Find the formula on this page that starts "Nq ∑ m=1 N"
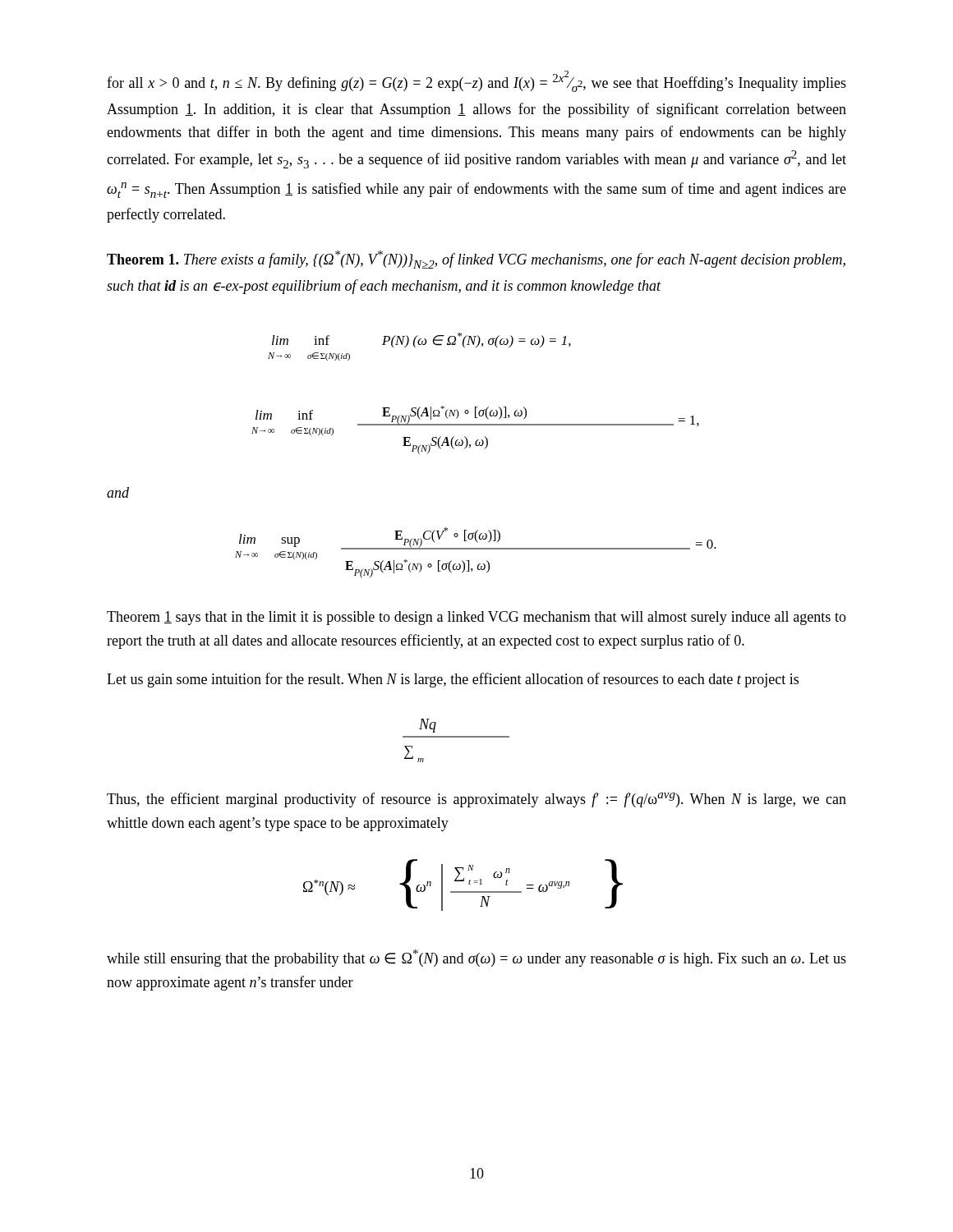This screenshot has width=953, height=1232. [476, 735]
